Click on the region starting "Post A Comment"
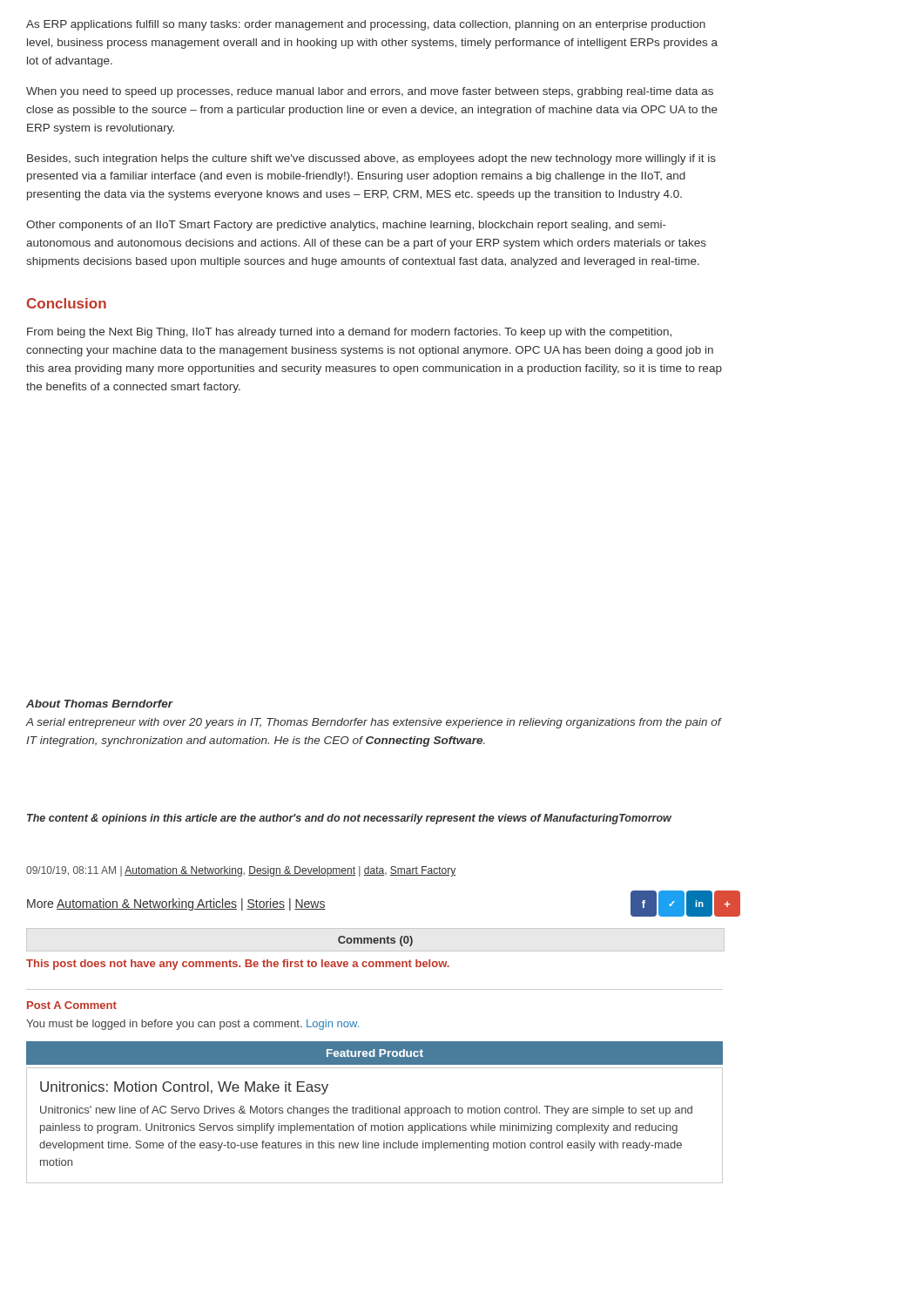Screen dimensions: 1307x924 (72, 1005)
